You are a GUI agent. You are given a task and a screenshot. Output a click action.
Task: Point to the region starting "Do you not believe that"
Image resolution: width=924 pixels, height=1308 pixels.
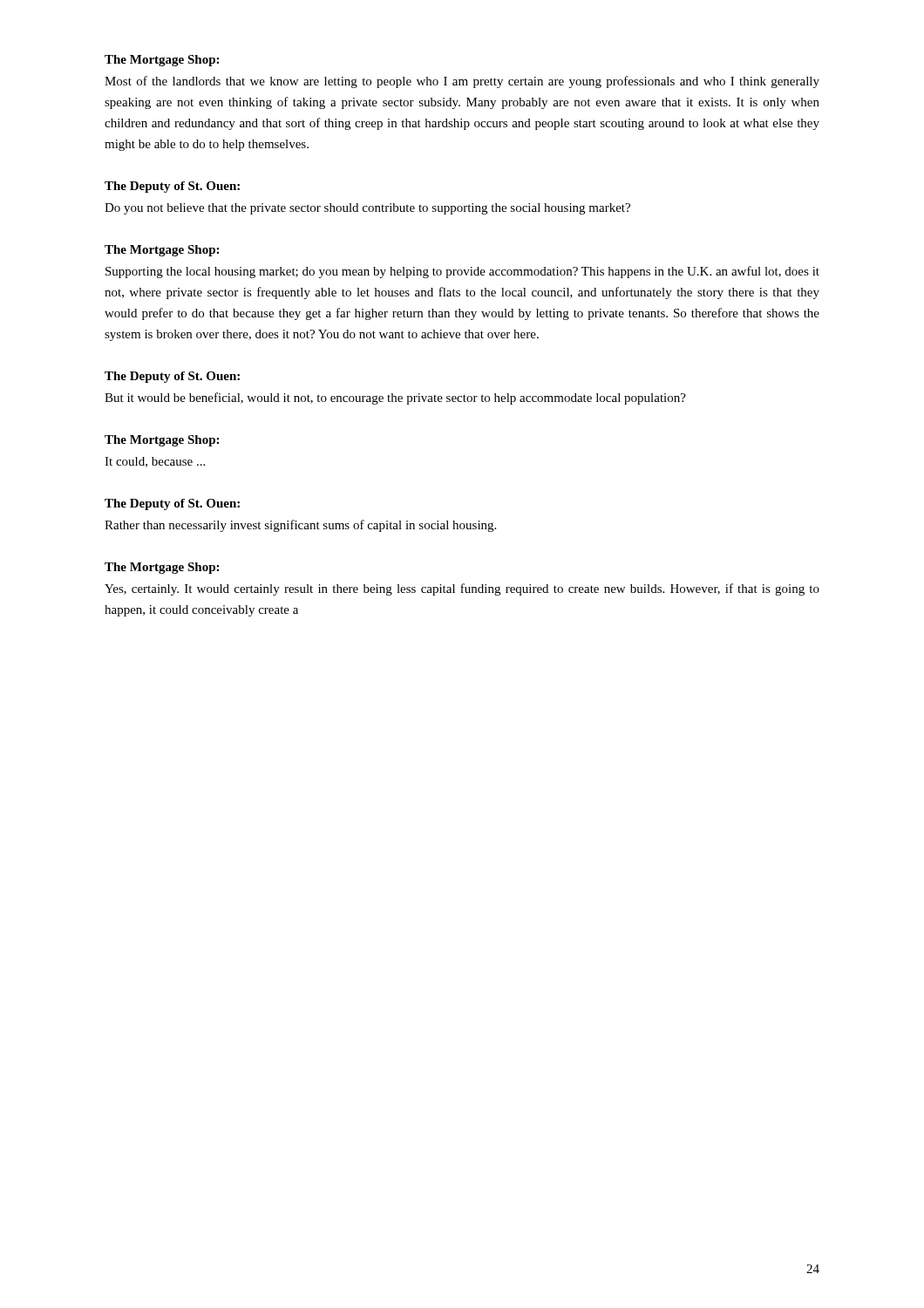pos(368,208)
